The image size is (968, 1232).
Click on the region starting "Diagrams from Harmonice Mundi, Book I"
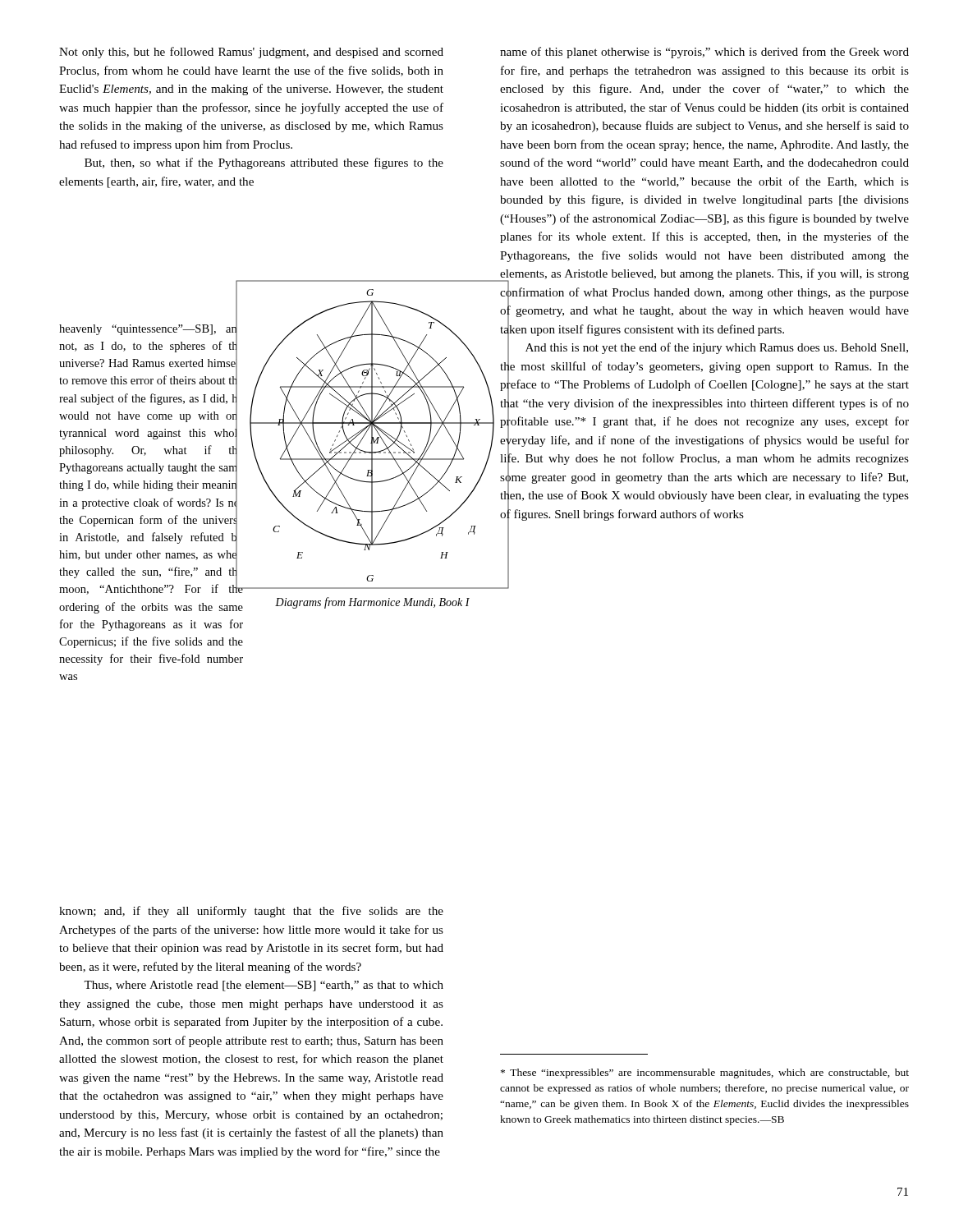pyautogui.click(x=372, y=602)
